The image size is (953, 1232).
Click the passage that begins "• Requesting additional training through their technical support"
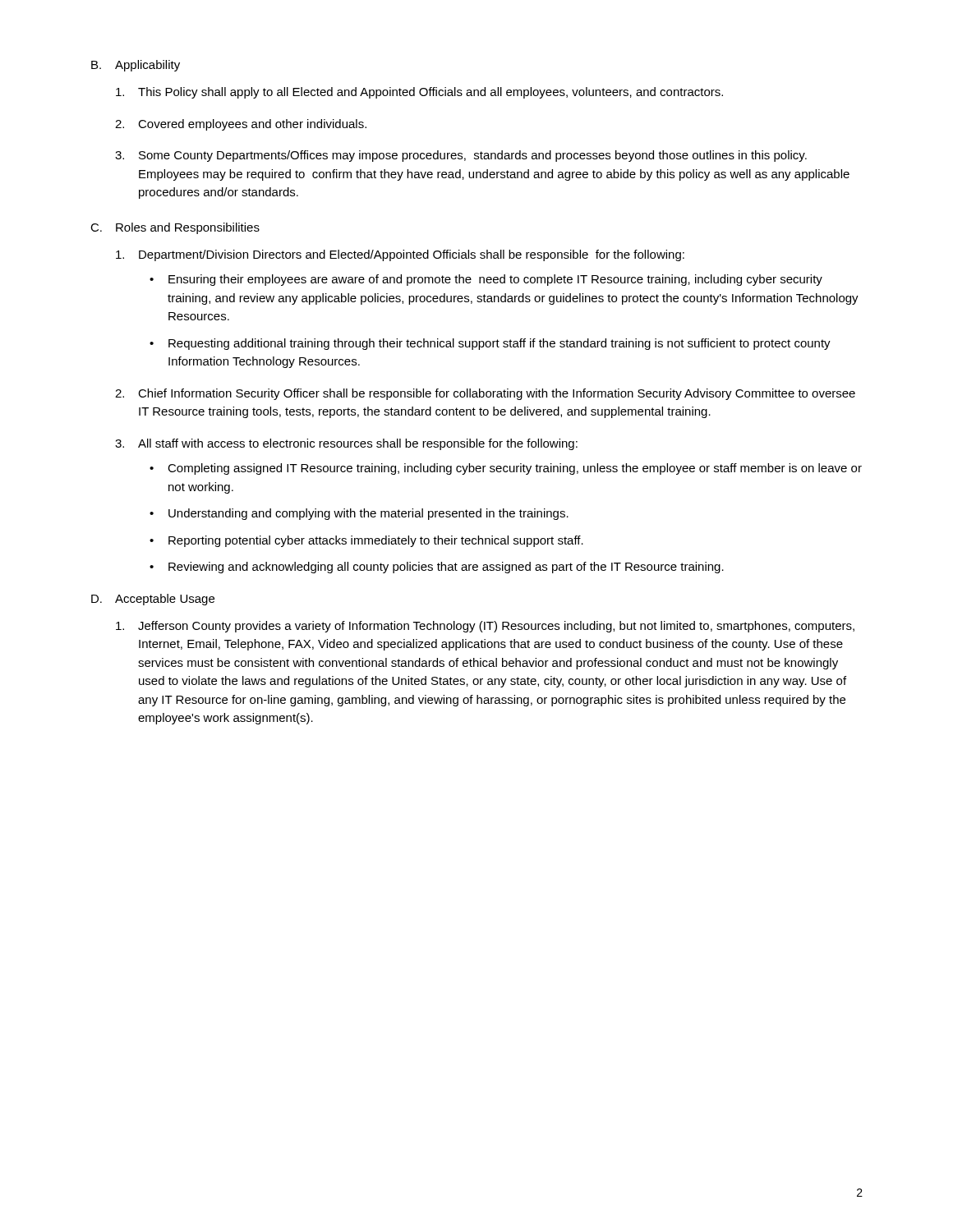pos(506,352)
